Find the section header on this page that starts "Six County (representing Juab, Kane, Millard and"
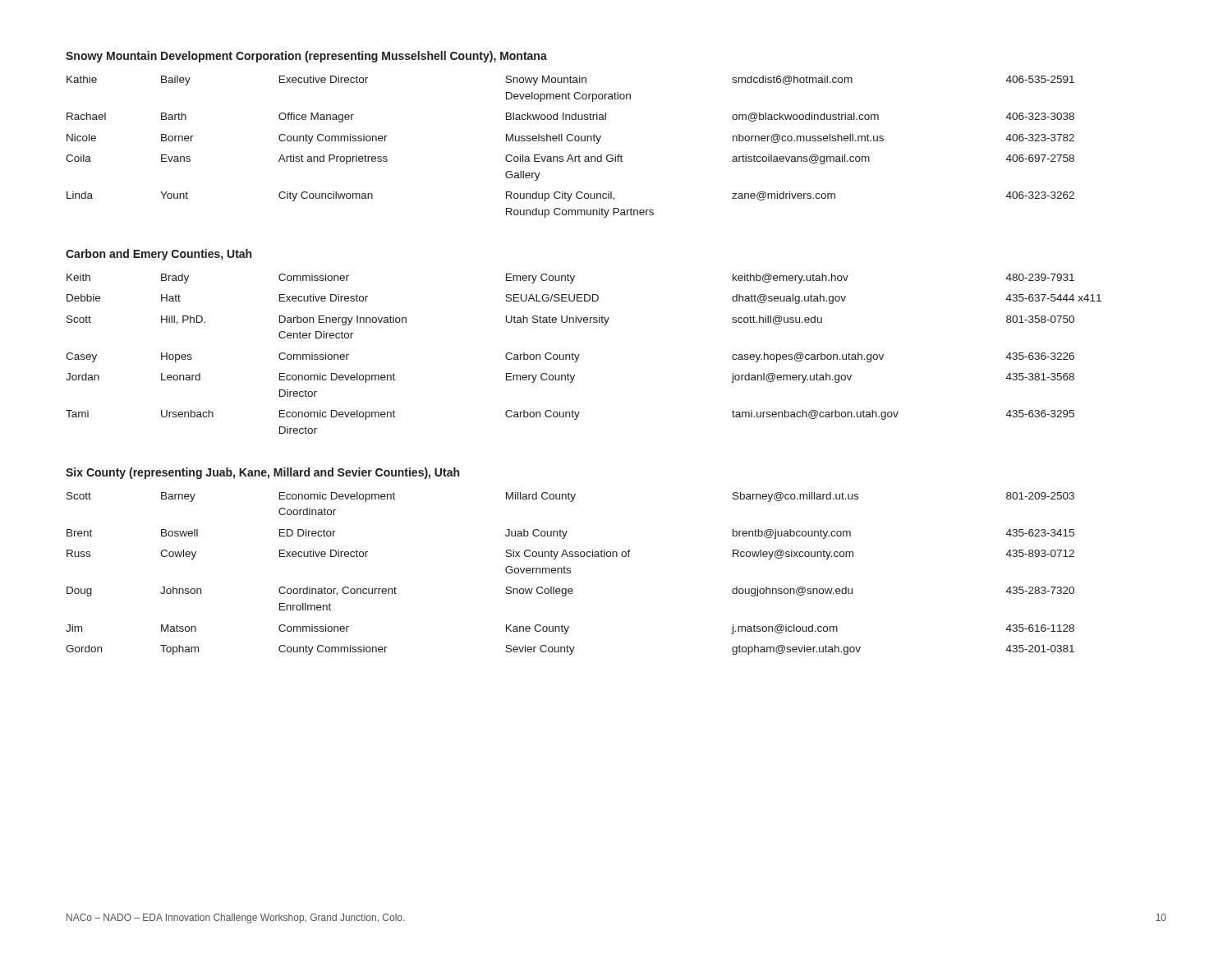This screenshot has height=953, width=1232. [x=263, y=472]
